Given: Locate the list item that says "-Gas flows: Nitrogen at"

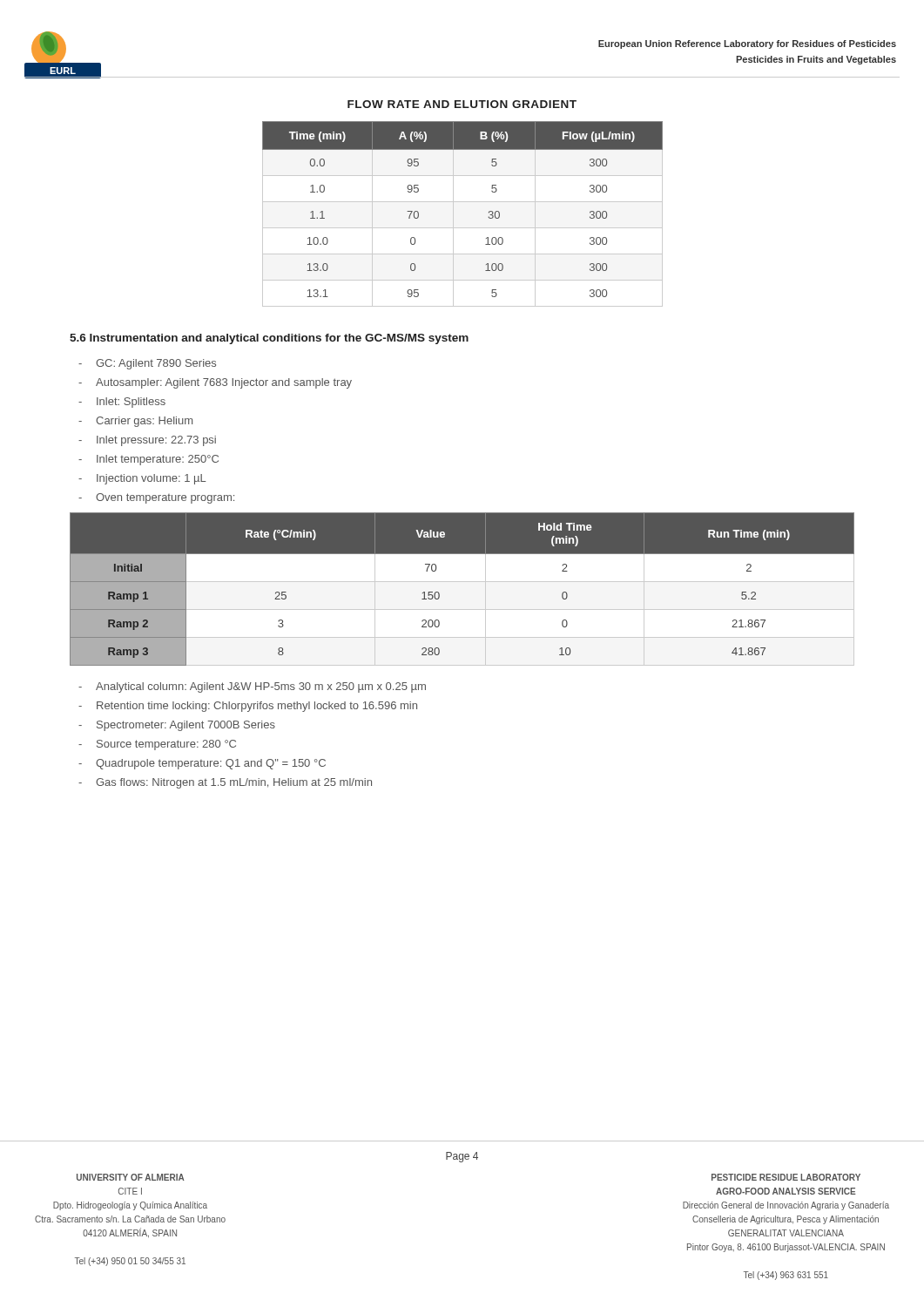Looking at the screenshot, I should coord(226,782).
